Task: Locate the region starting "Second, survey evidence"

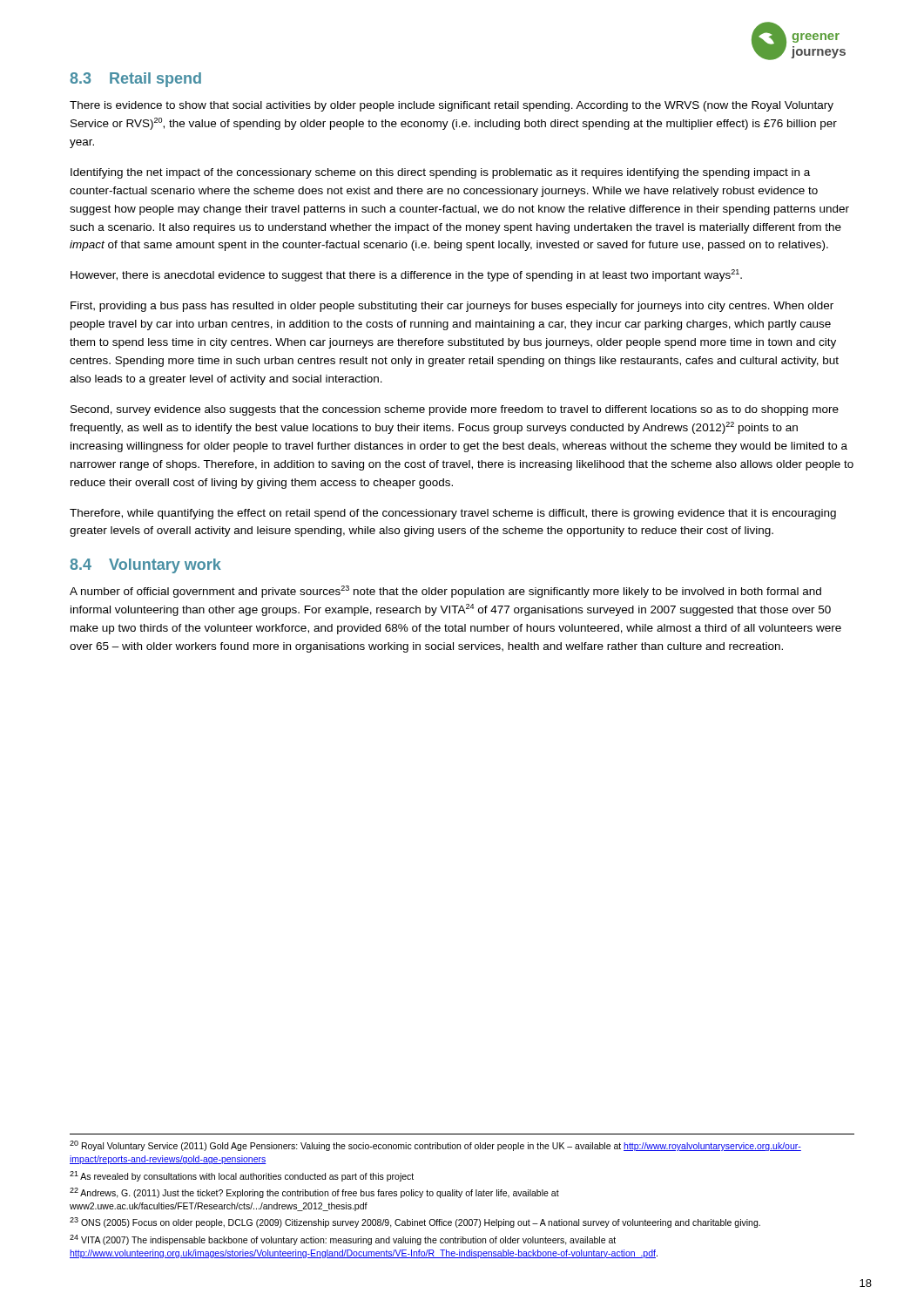Action: [462, 446]
